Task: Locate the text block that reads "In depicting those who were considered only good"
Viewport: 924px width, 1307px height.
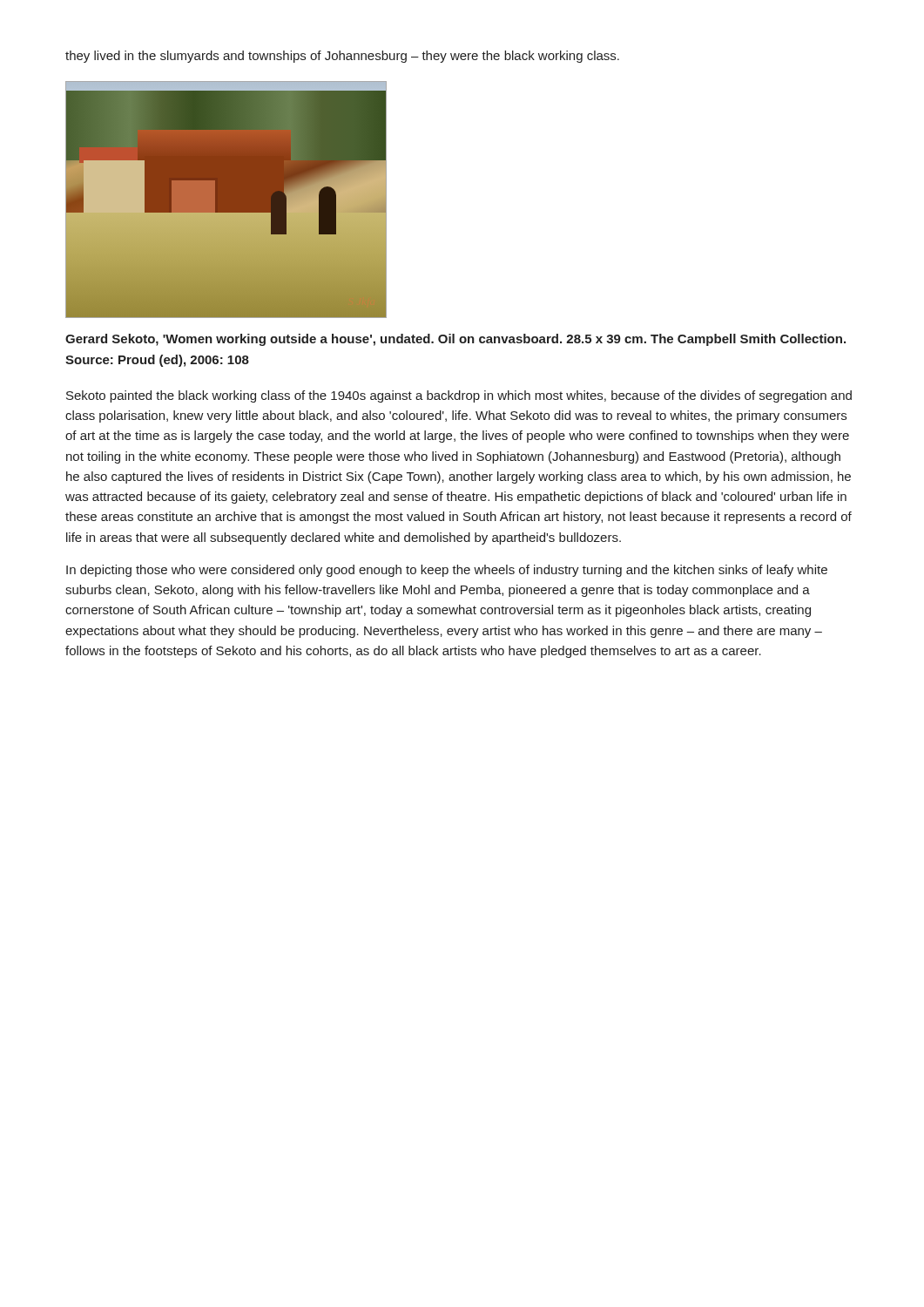Action: 447,610
